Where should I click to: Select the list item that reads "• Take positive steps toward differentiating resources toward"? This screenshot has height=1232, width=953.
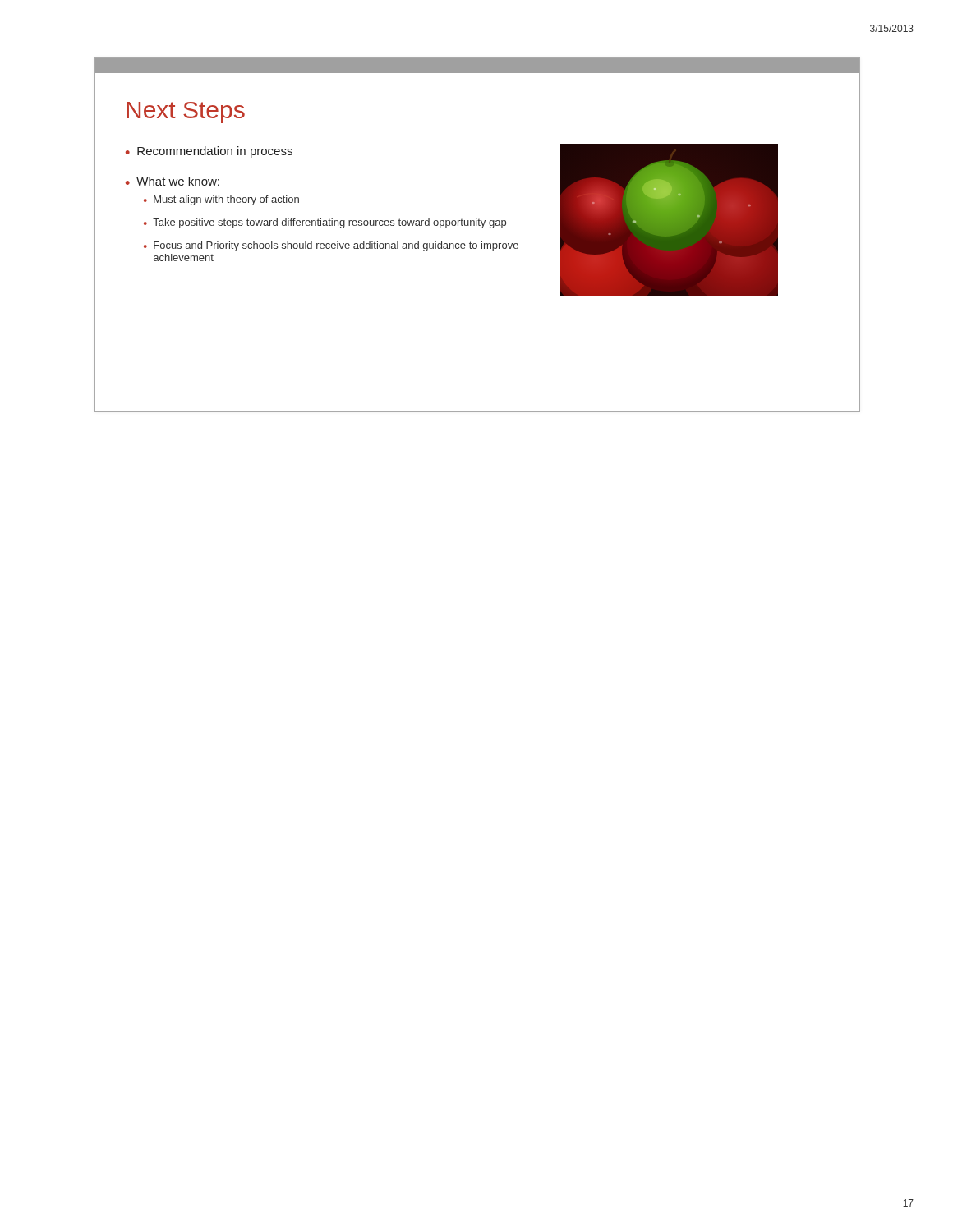[x=325, y=224]
